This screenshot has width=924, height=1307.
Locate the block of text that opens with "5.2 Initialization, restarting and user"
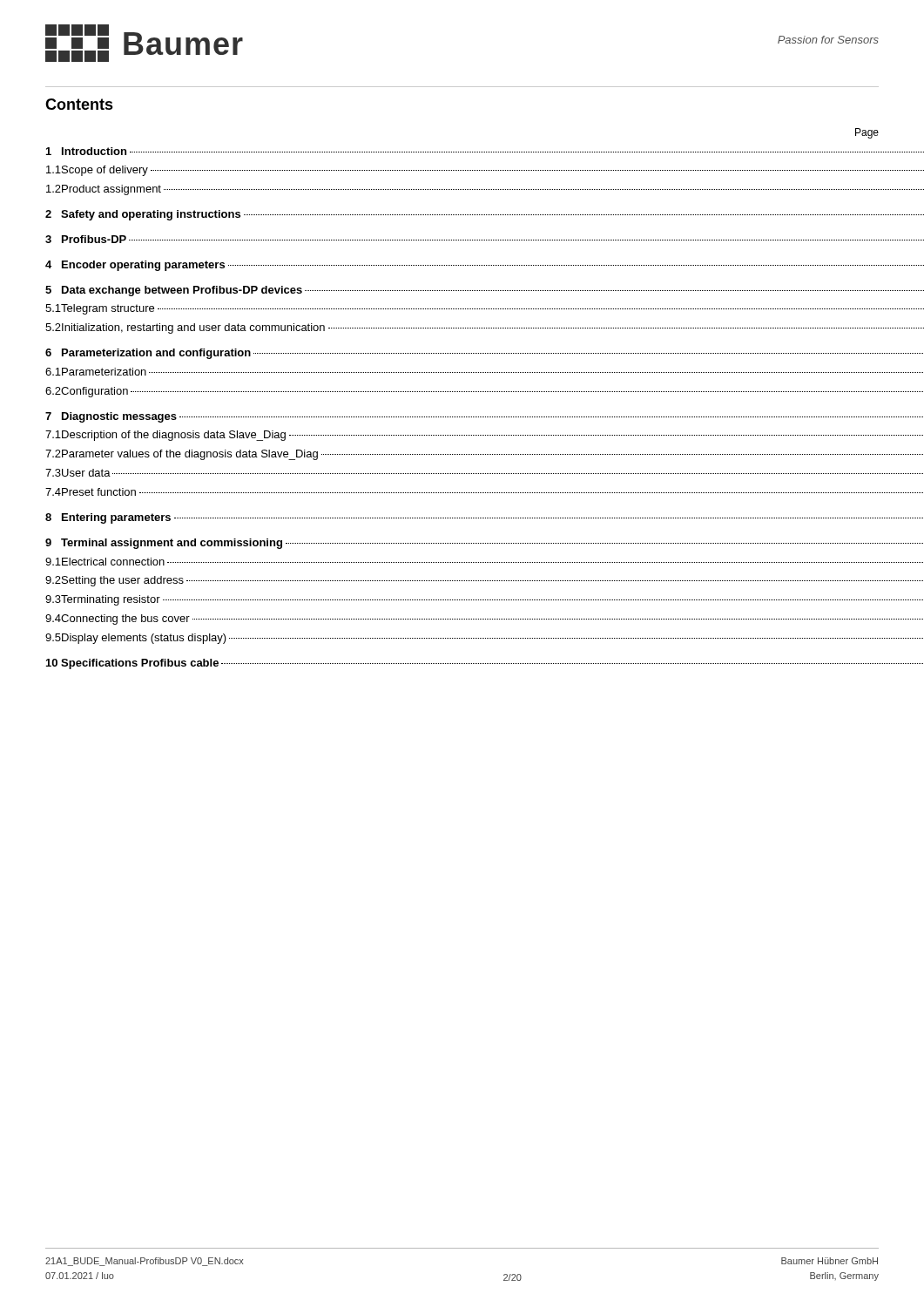pyautogui.click(x=485, y=328)
